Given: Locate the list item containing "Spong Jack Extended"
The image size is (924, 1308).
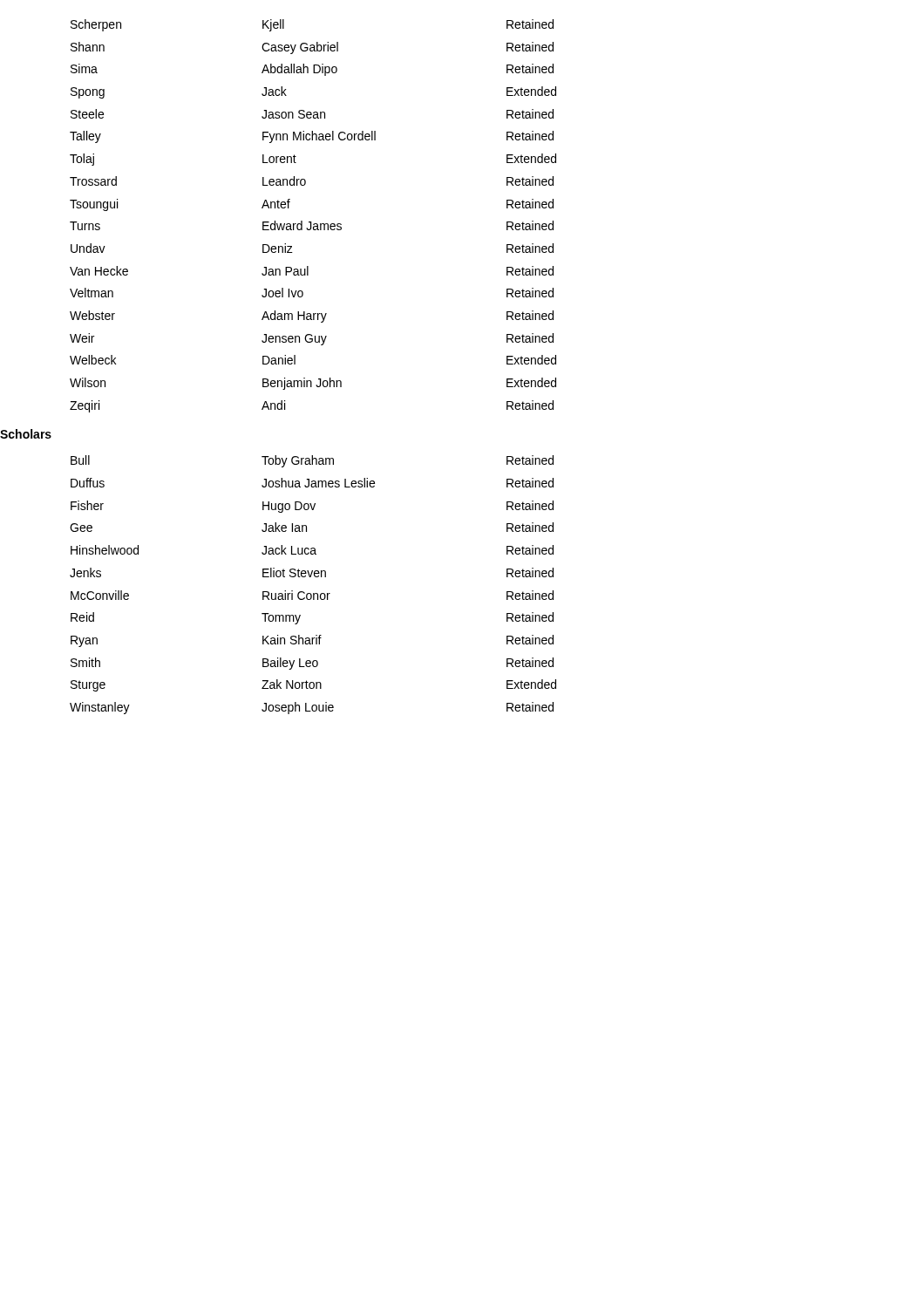Looking at the screenshot, I should (x=84, y=92).
